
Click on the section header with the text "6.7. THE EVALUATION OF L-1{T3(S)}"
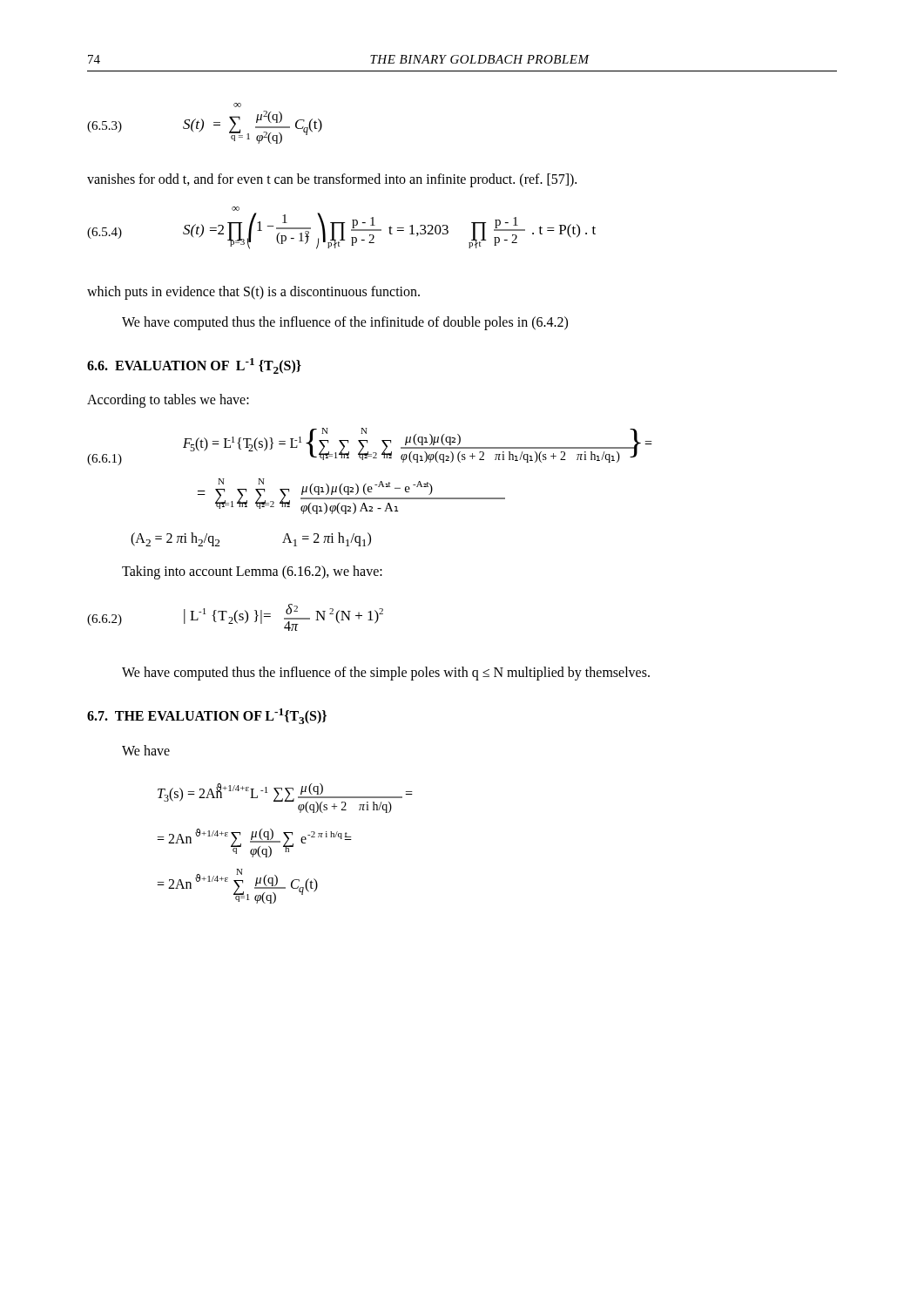[207, 716]
